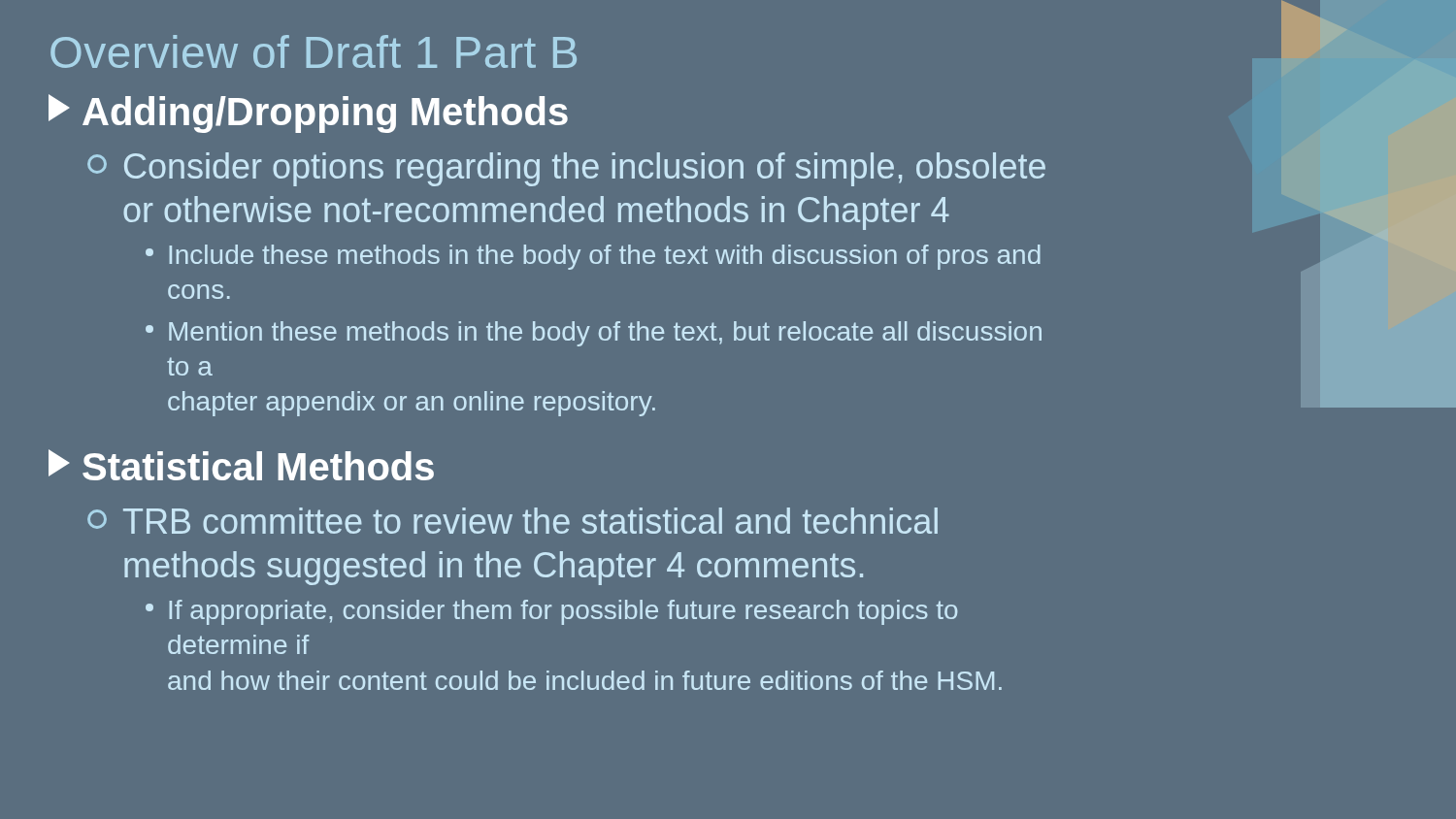Click on the text starting "Statistical Methods"
Viewport: 1456px width, 819px height.
tap(241, 465)
